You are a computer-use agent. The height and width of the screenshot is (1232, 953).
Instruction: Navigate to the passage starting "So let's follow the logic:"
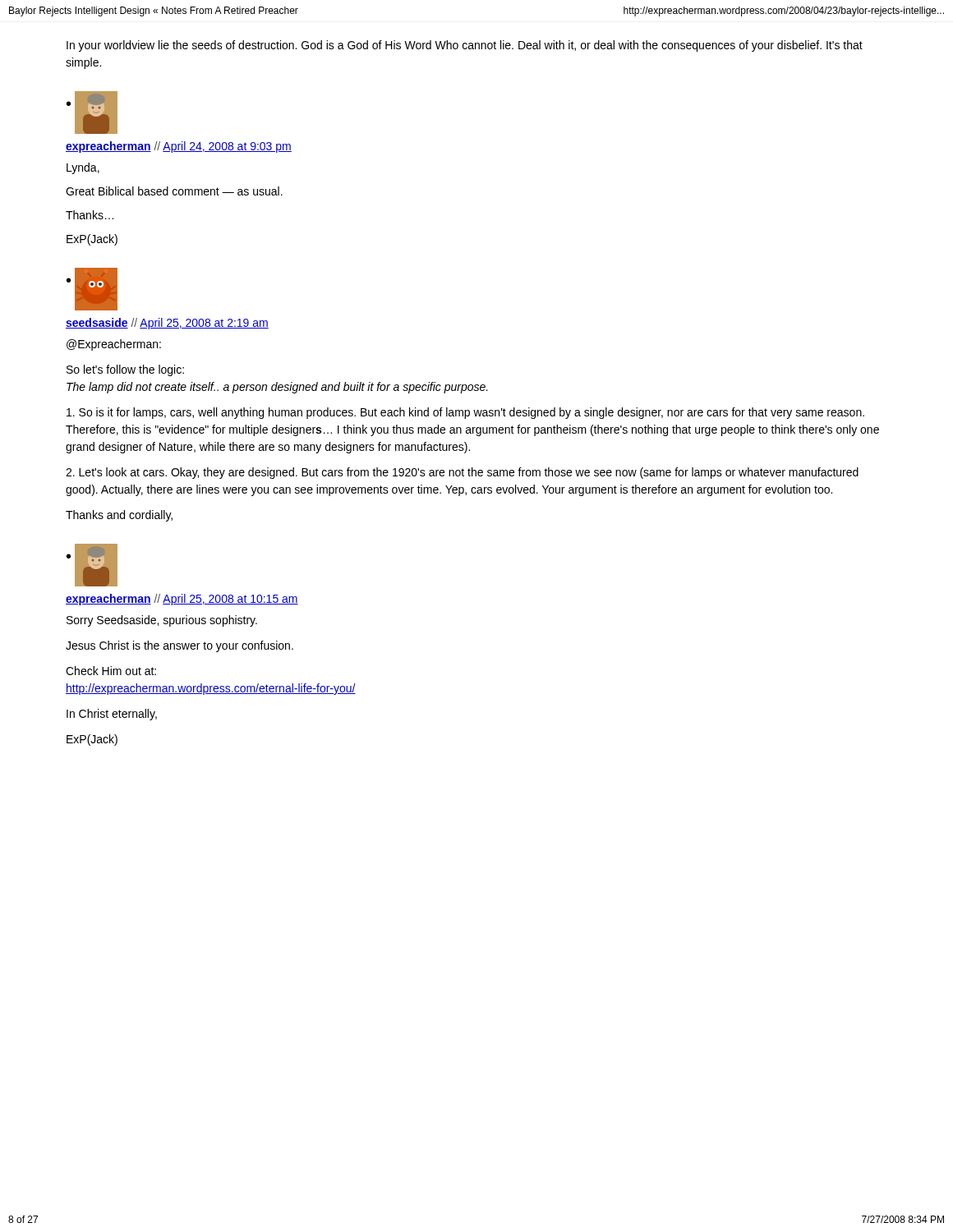coord(277,378)
